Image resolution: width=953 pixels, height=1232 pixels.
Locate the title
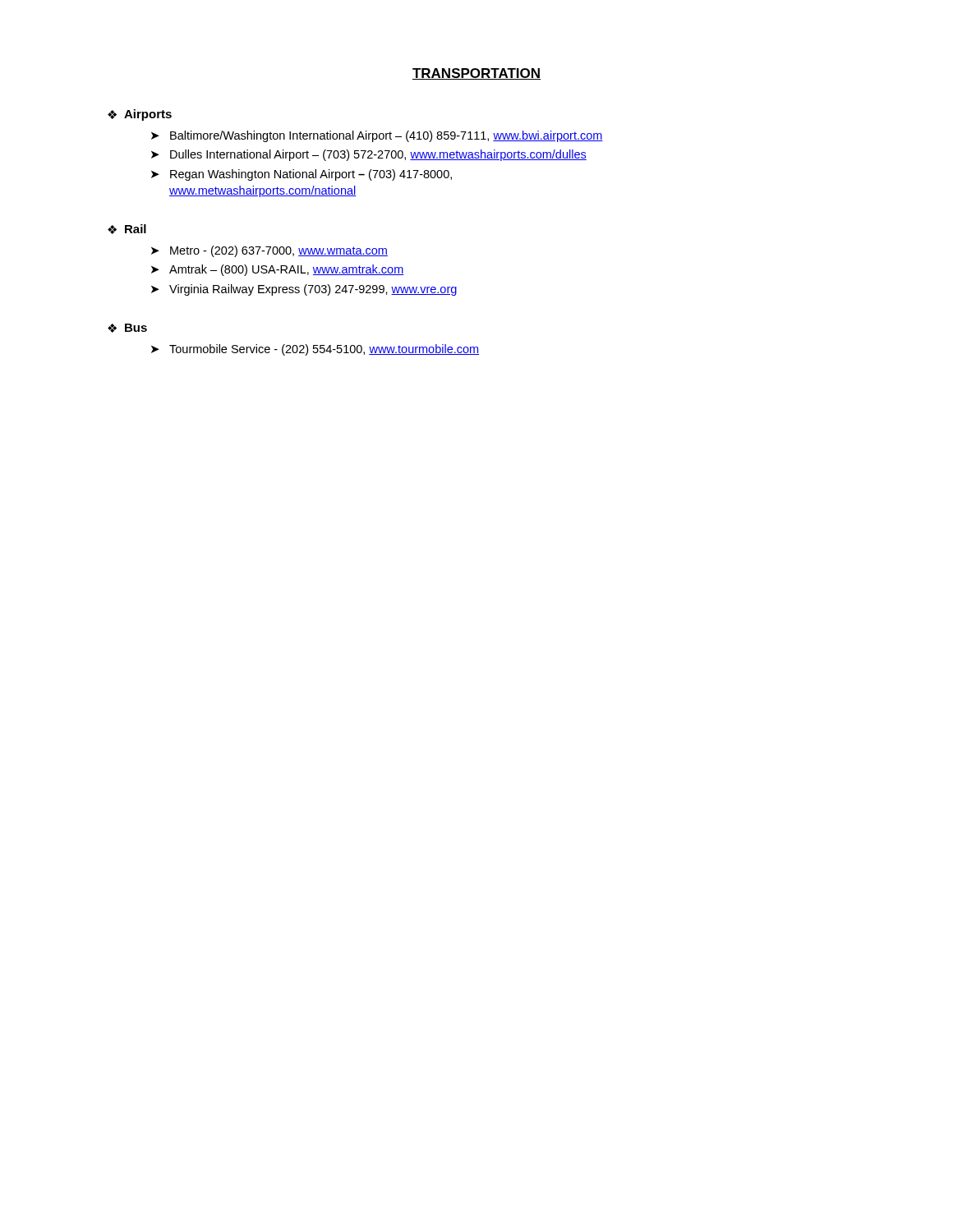point(476,73)
